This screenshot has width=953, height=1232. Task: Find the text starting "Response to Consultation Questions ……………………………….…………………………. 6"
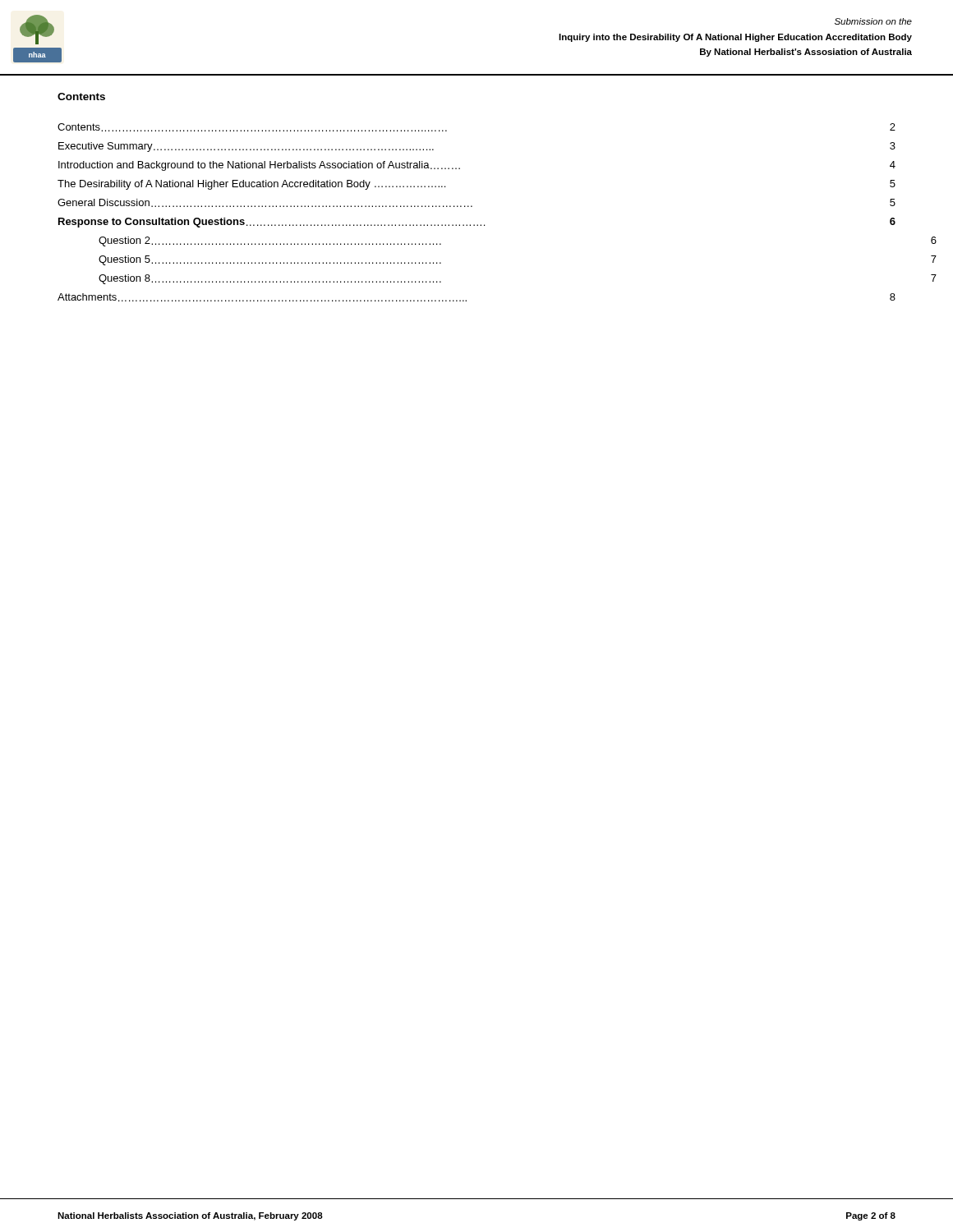(x=476, y=221)
